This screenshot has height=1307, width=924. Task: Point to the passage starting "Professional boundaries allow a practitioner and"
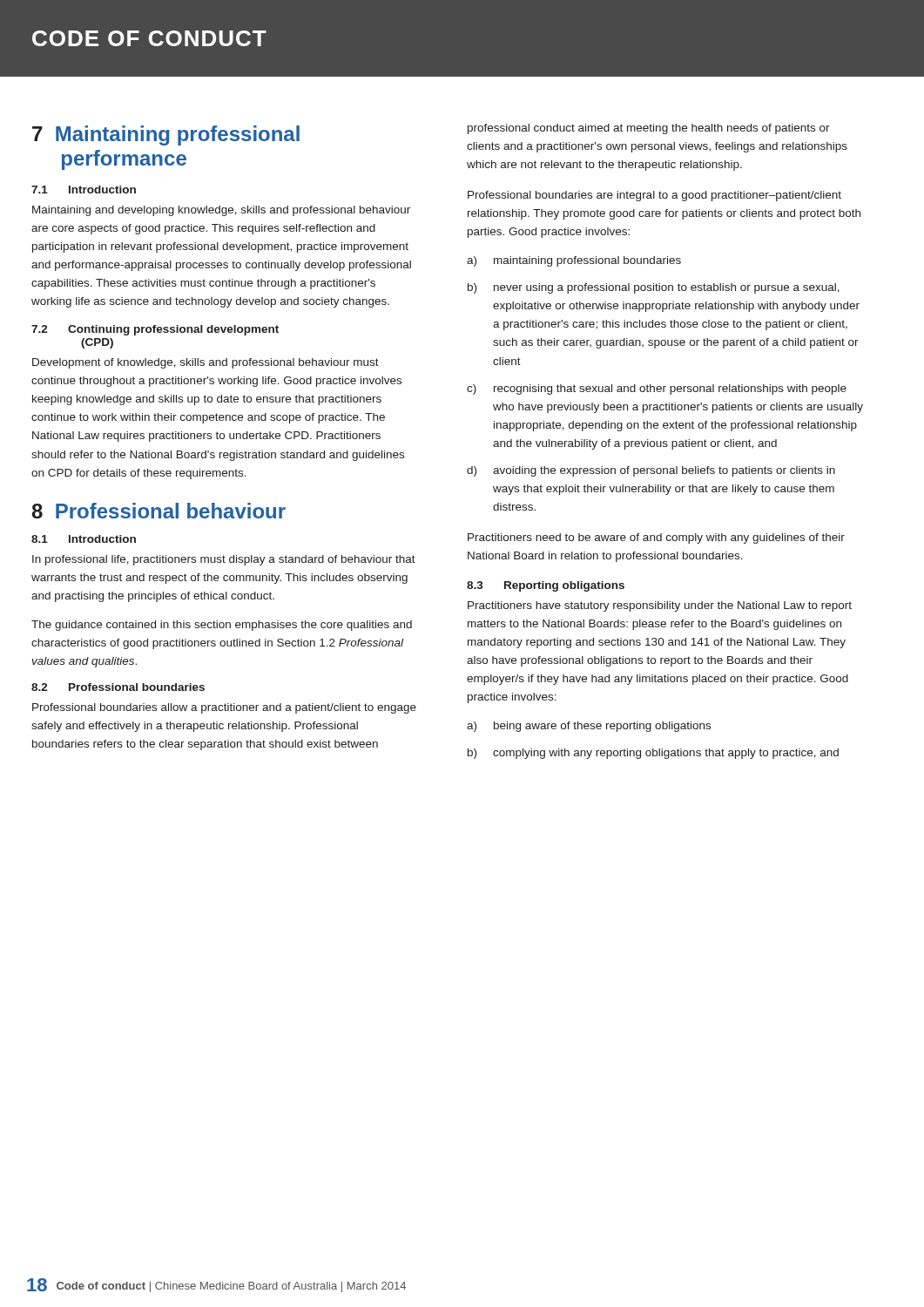coord(224,725)
